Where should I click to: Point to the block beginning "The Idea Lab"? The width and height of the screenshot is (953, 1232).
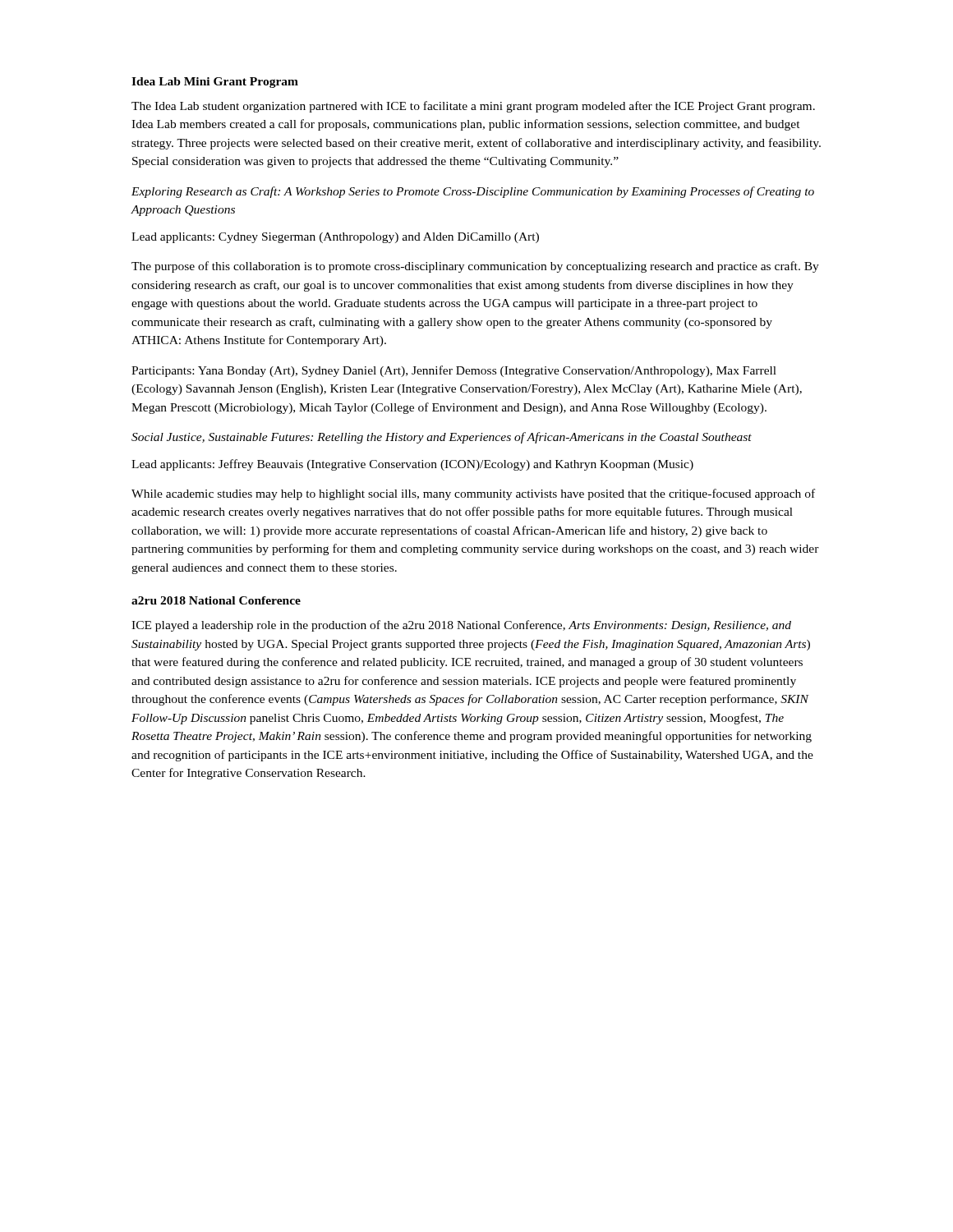(476, 133)
